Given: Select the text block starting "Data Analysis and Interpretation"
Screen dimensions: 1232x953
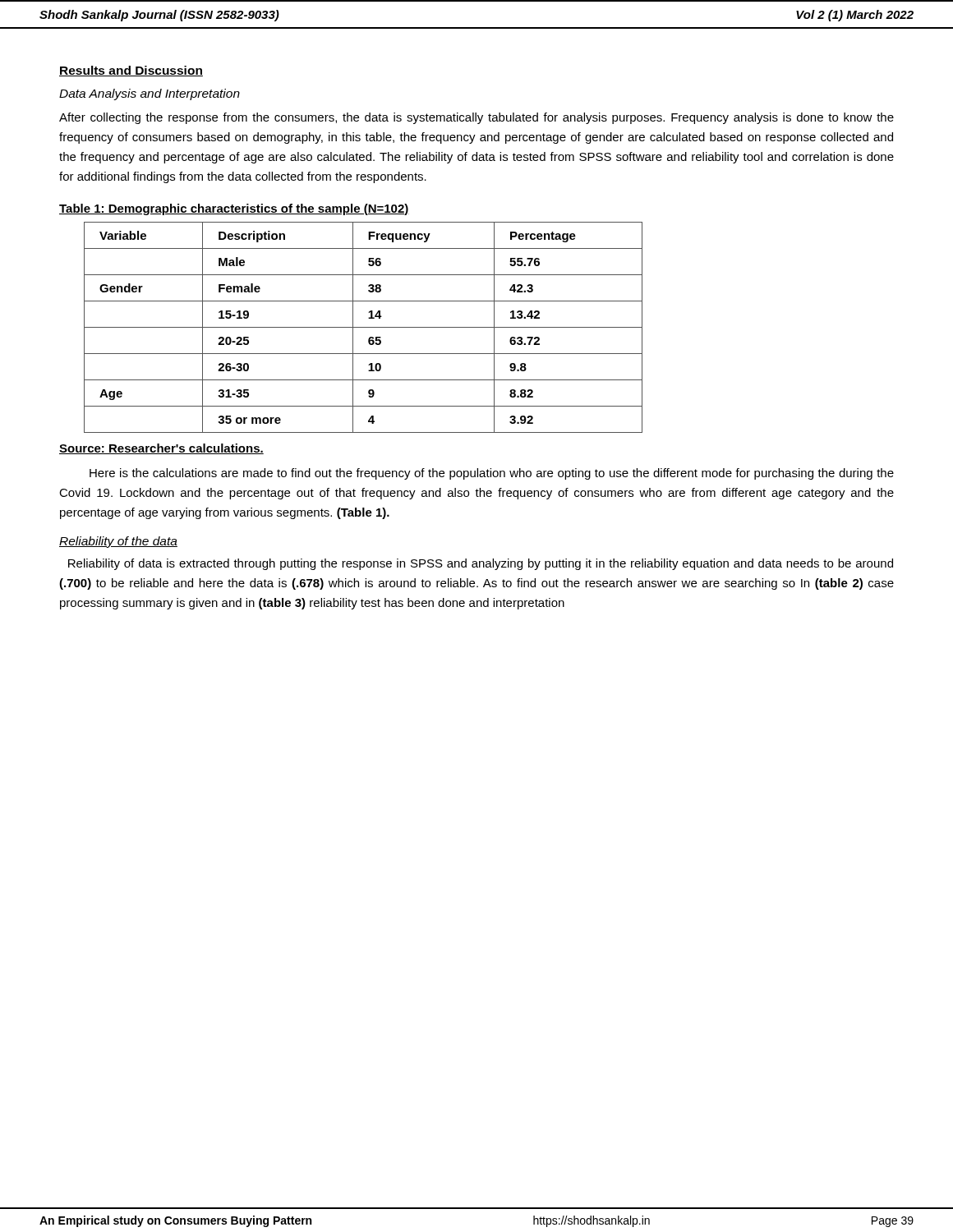Looking at the screenshot, I should click(x=150, y=93).
